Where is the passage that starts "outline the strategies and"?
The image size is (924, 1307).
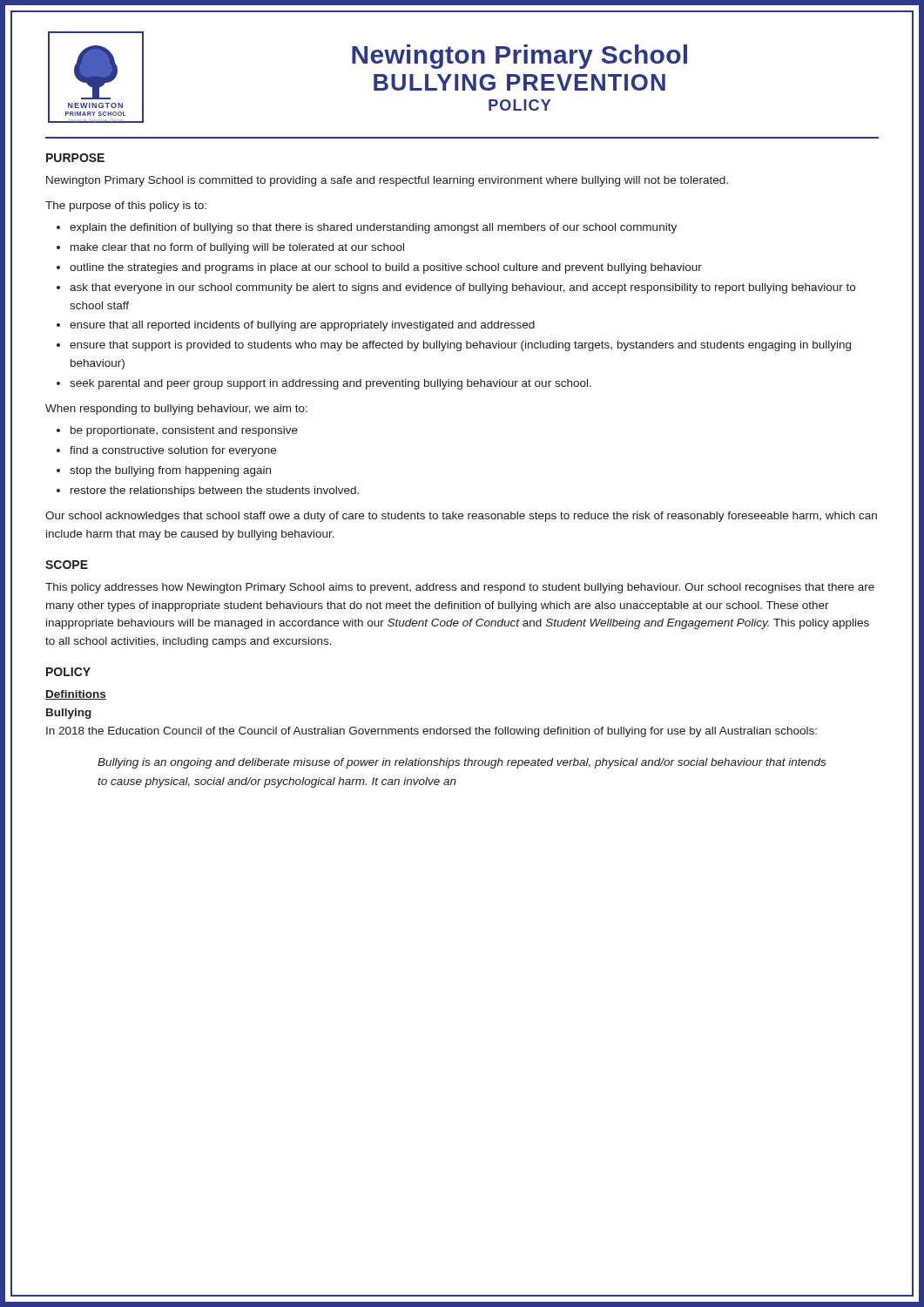(386, 267)
